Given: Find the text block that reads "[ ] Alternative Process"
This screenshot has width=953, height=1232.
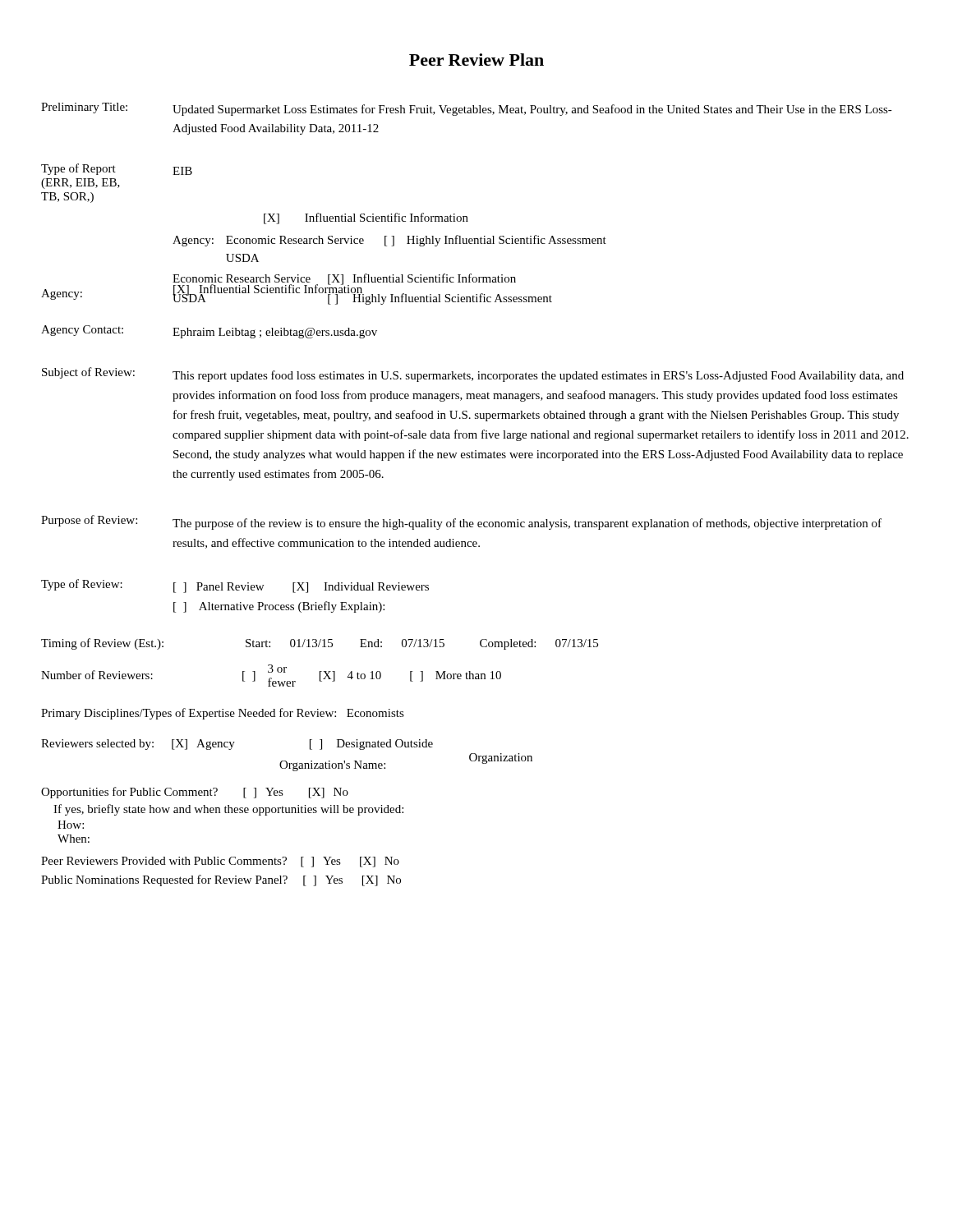Looking at the screenshot, I should [279, 606].
